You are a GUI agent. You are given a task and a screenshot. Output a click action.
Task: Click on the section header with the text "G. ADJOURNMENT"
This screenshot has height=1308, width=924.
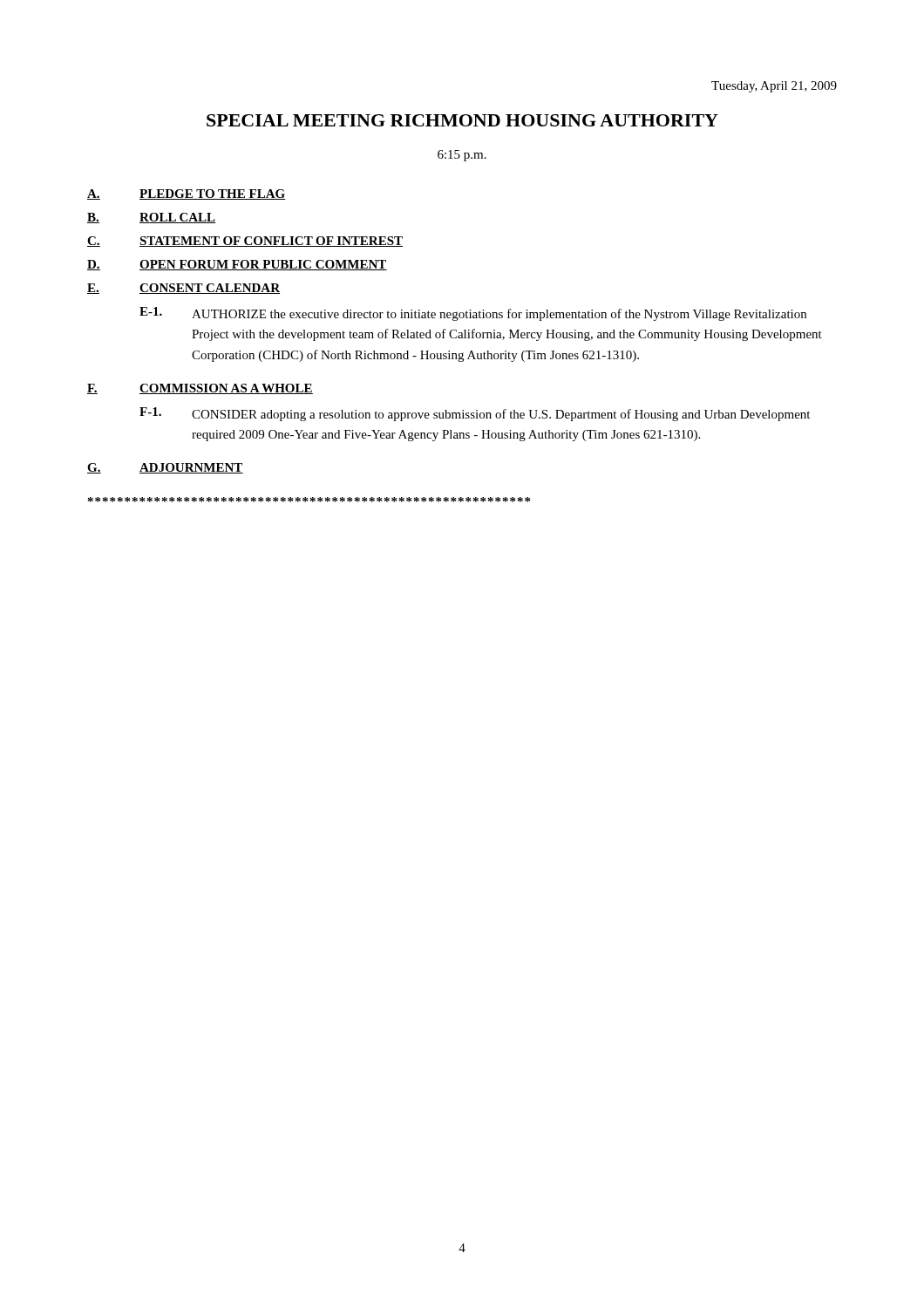click(165, 468)
